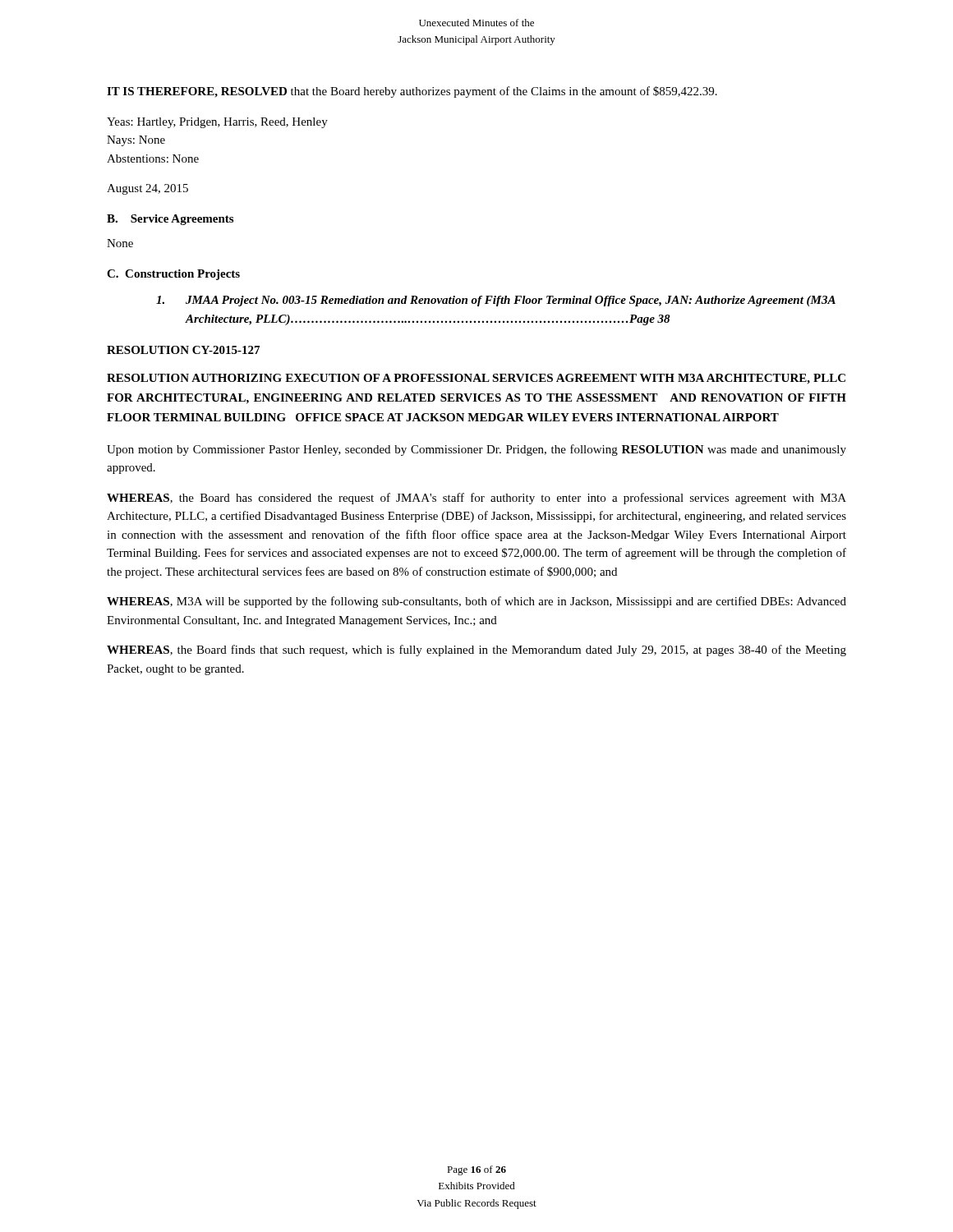This screenshot has width=953, height=1232.
Task: Point to the region starting "WHEREAS, the Board finds that"
Action: (476, 659)
